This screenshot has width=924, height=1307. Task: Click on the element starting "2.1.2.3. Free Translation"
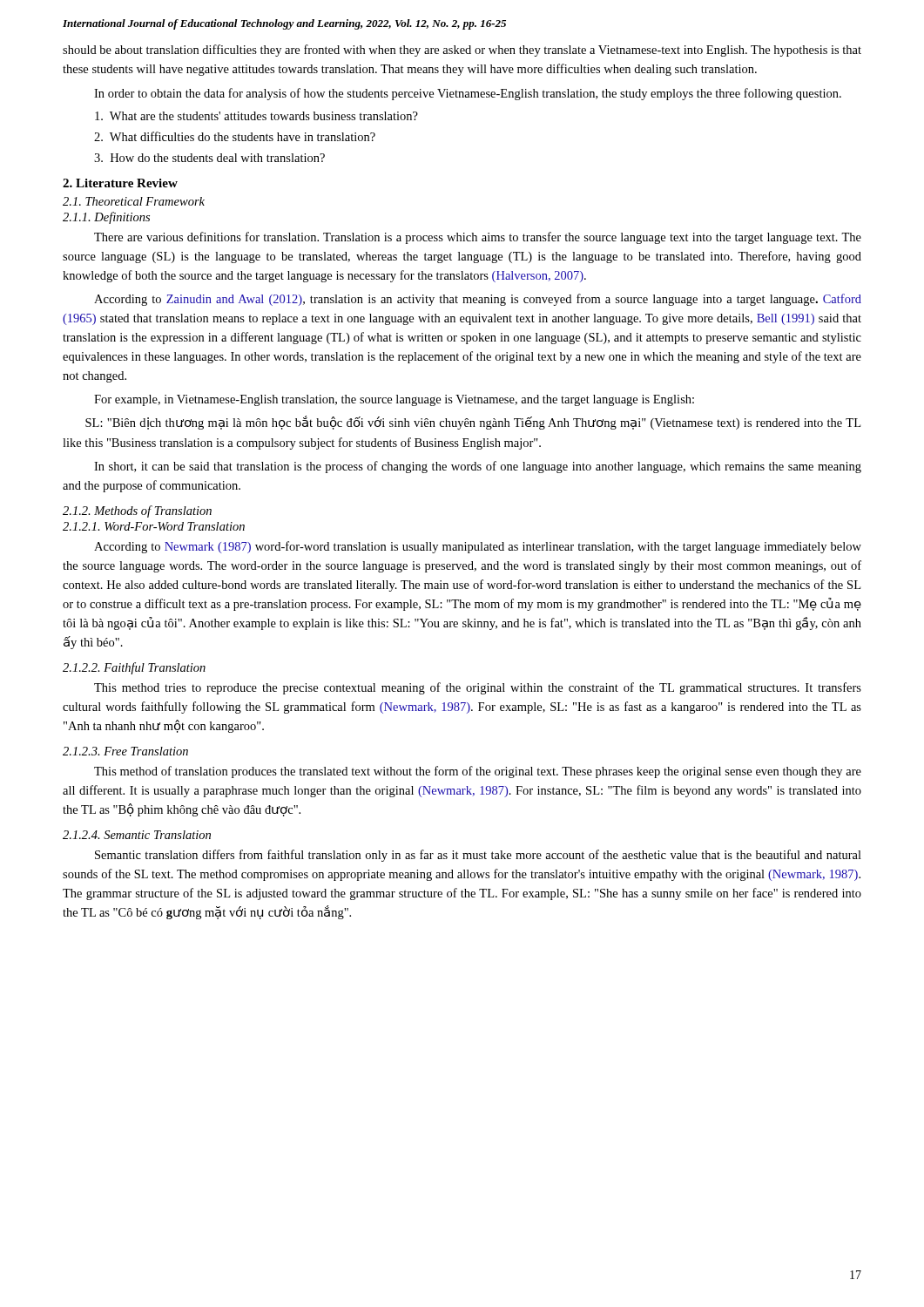(126, 751)
